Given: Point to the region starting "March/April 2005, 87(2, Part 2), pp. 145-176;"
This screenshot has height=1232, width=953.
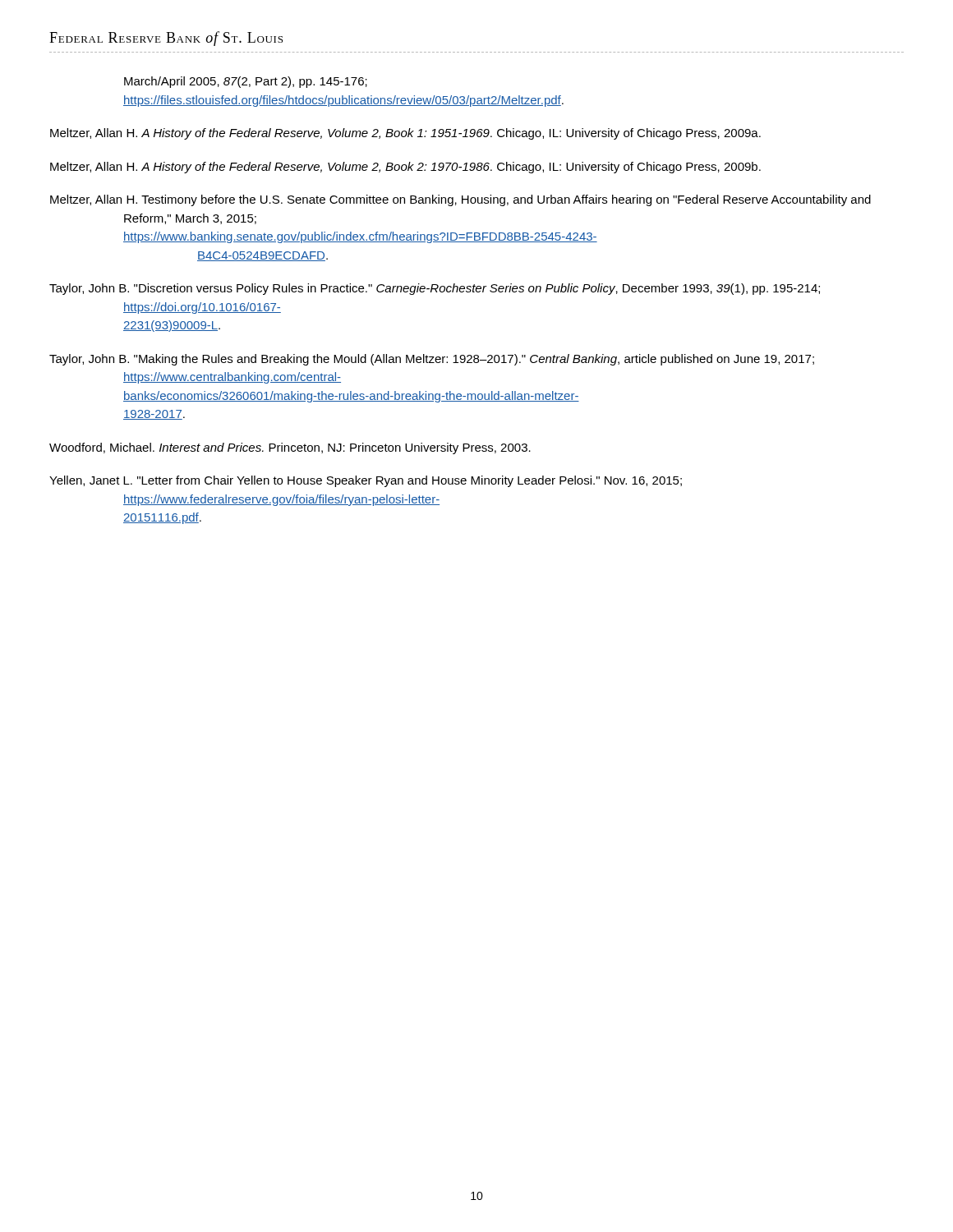Looking at the screenshot, I should click(476, 91).
